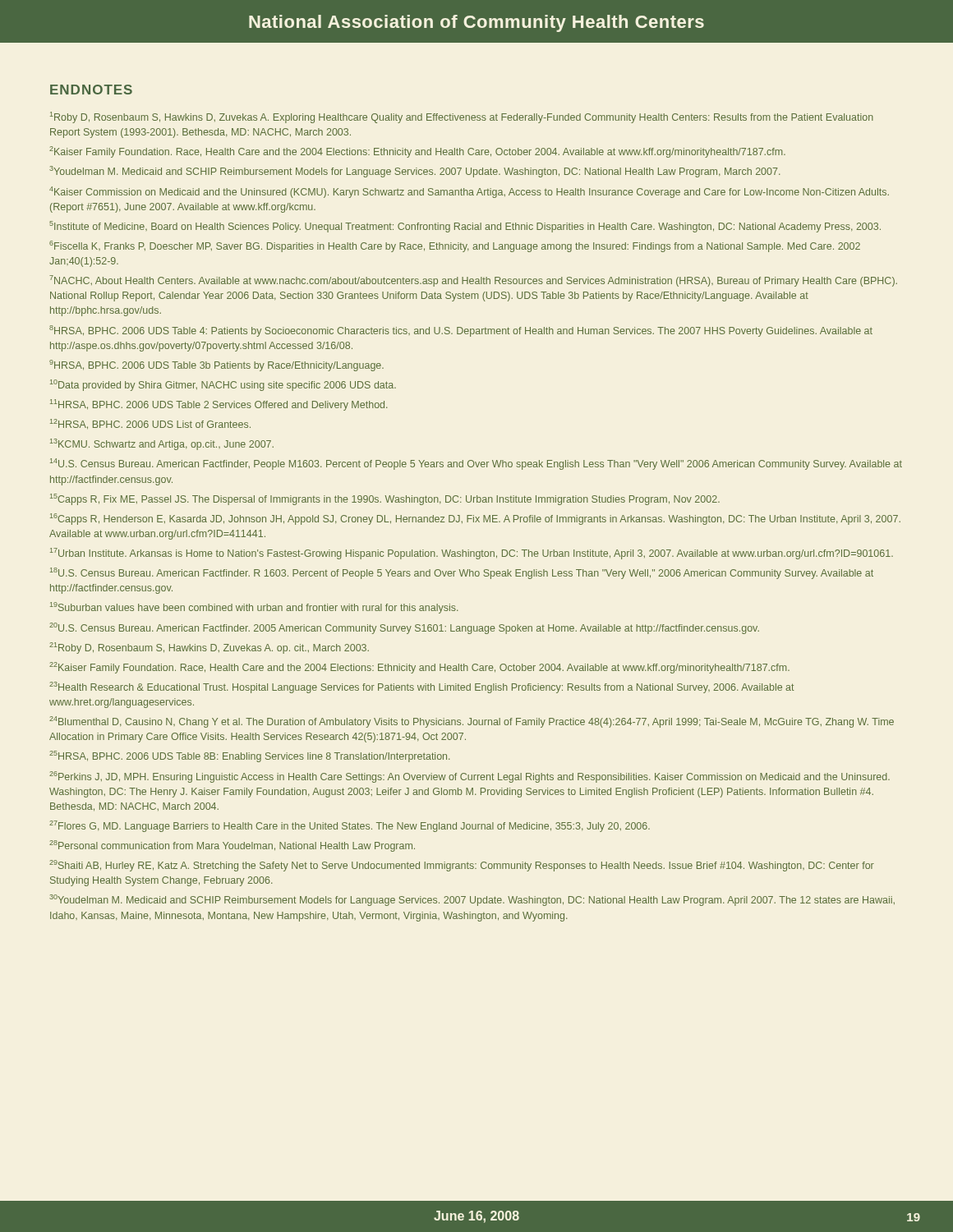Find the block on this page that starts "5Institute of Medicine, Board on"

coord(465,226)
